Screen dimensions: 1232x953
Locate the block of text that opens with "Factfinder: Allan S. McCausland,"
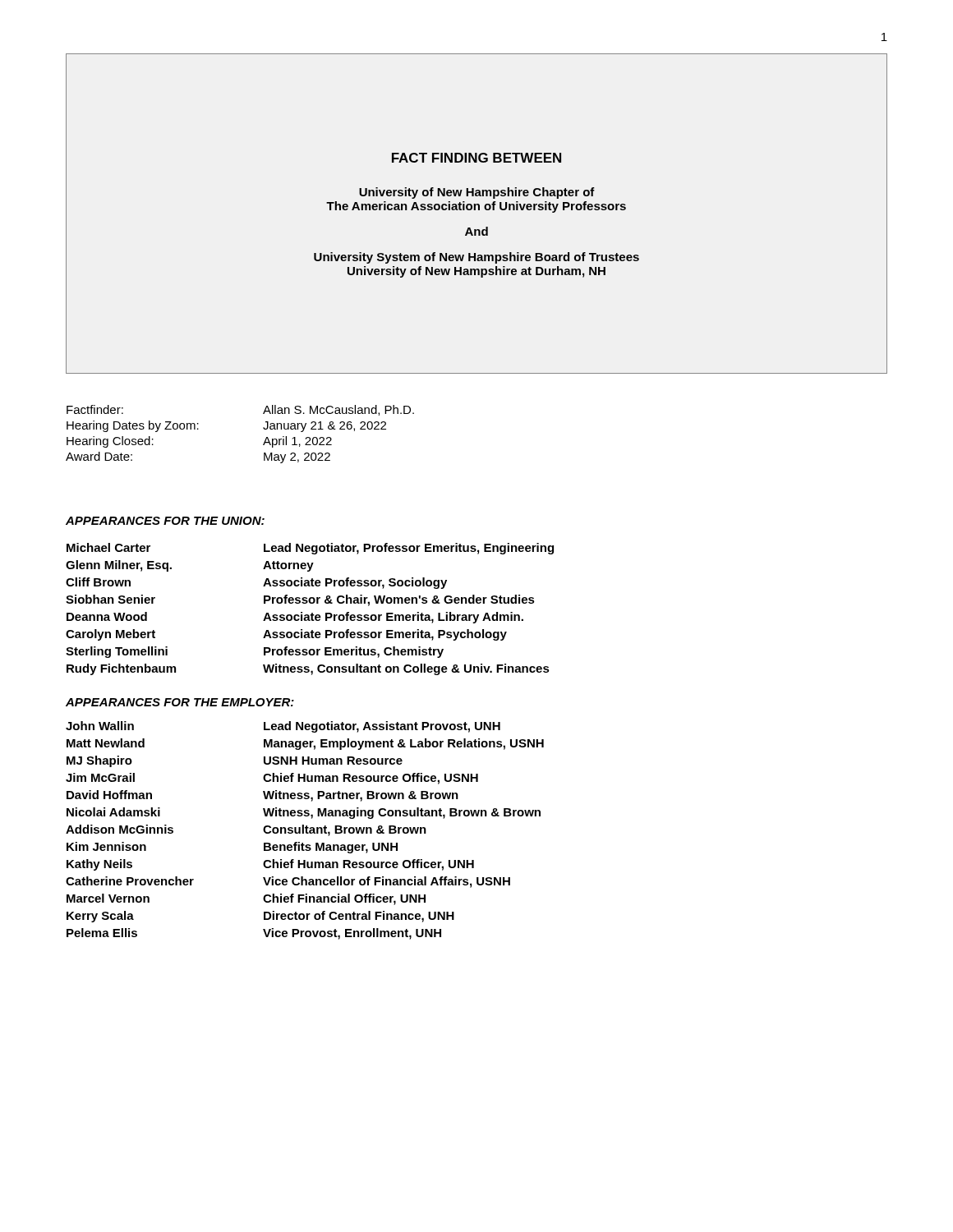pos(98,409)
